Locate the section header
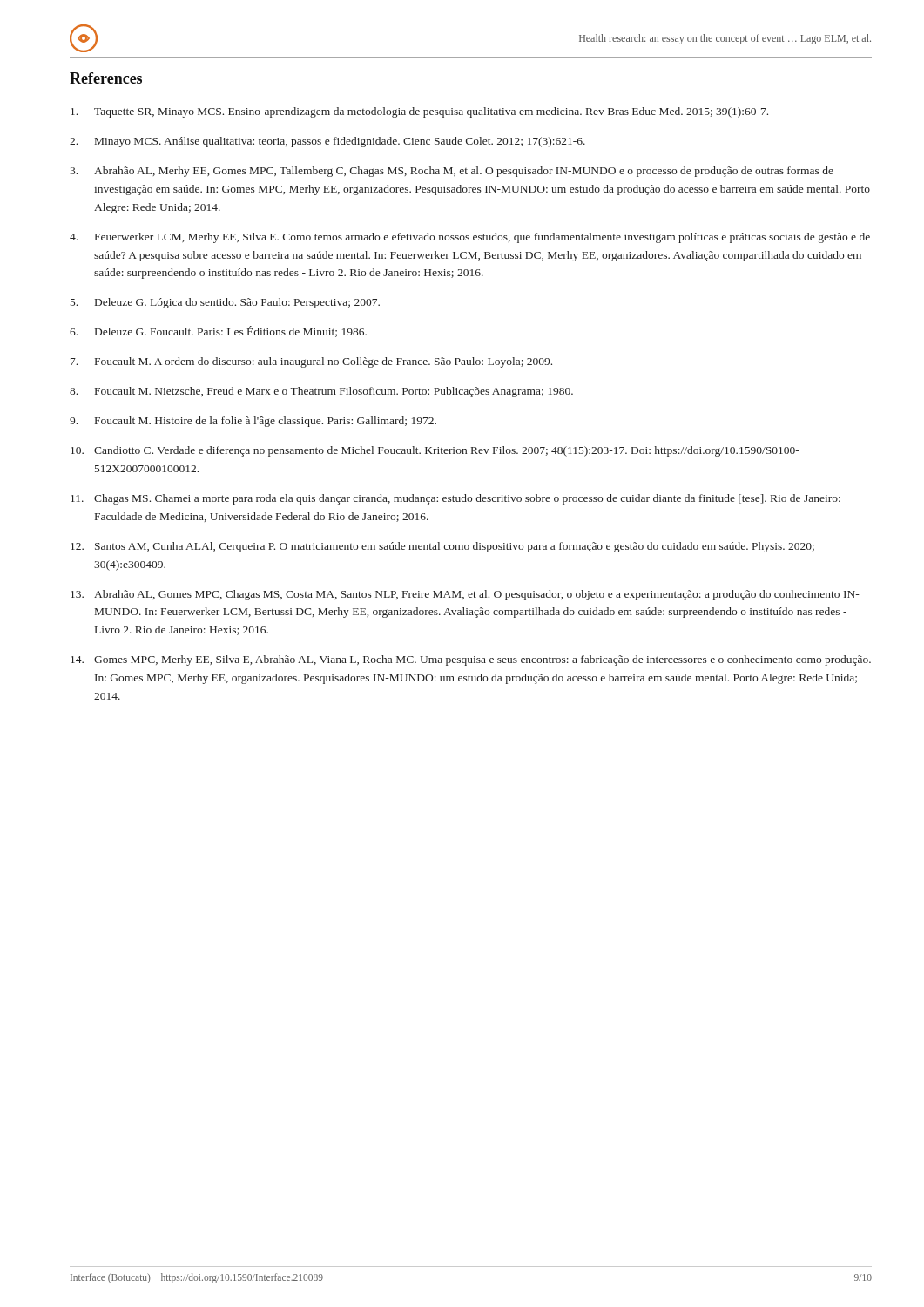Viewport: 924px width, 1307px height. 106,78
